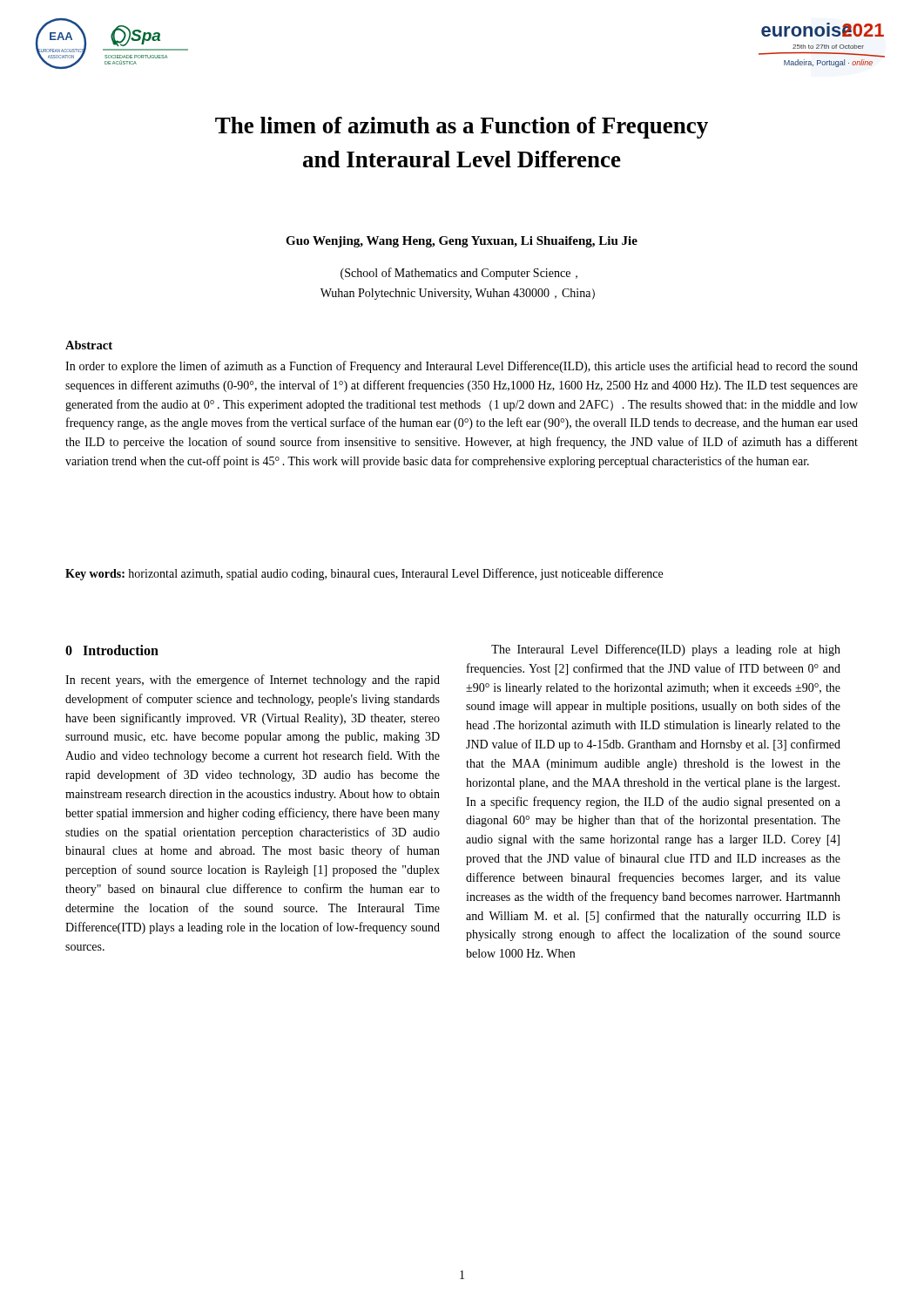Navigate to the text starting "In recent years, with the emergence"
924x1307 pixels.
(x=253, y=813)
